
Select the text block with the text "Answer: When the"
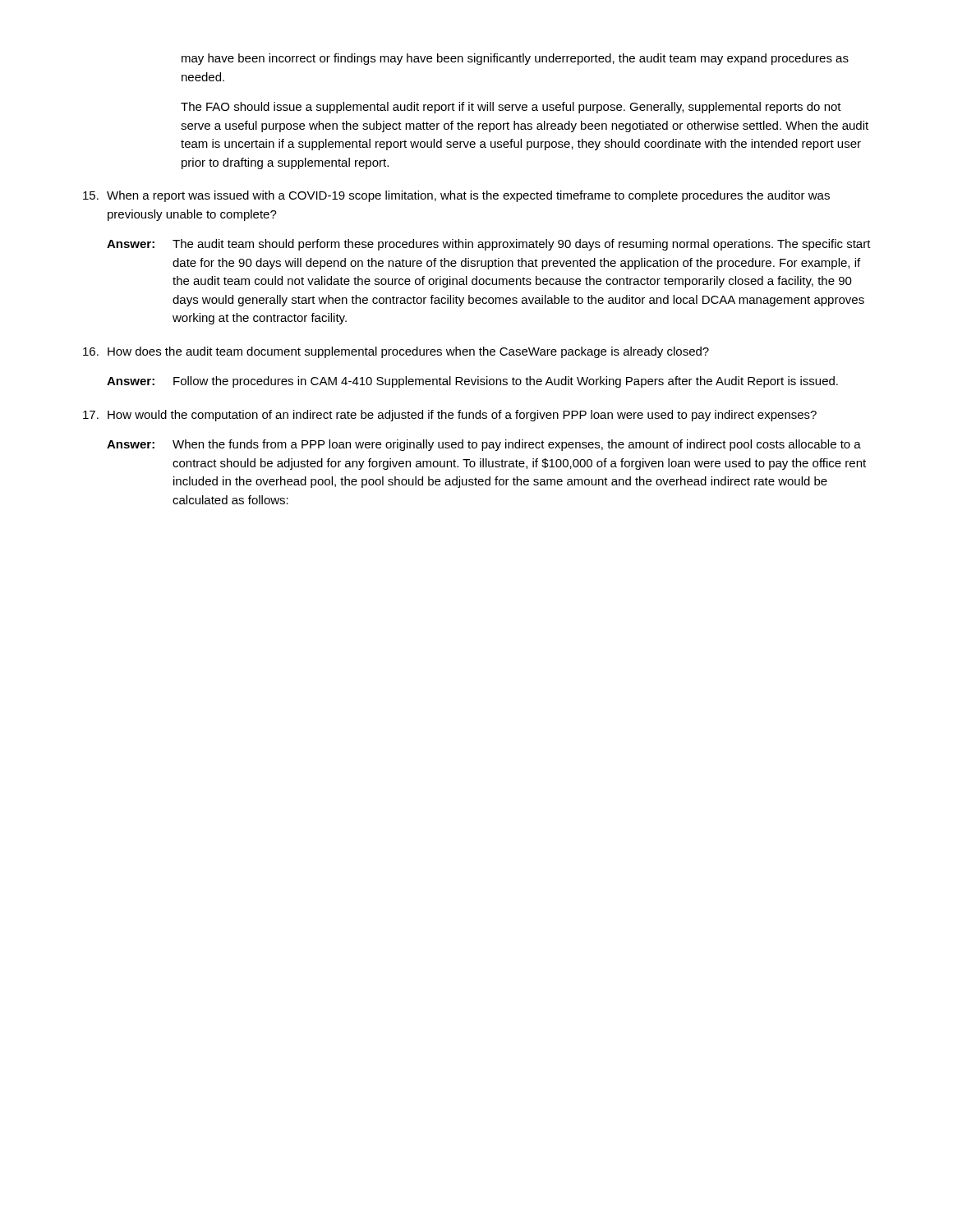[489, 472]
